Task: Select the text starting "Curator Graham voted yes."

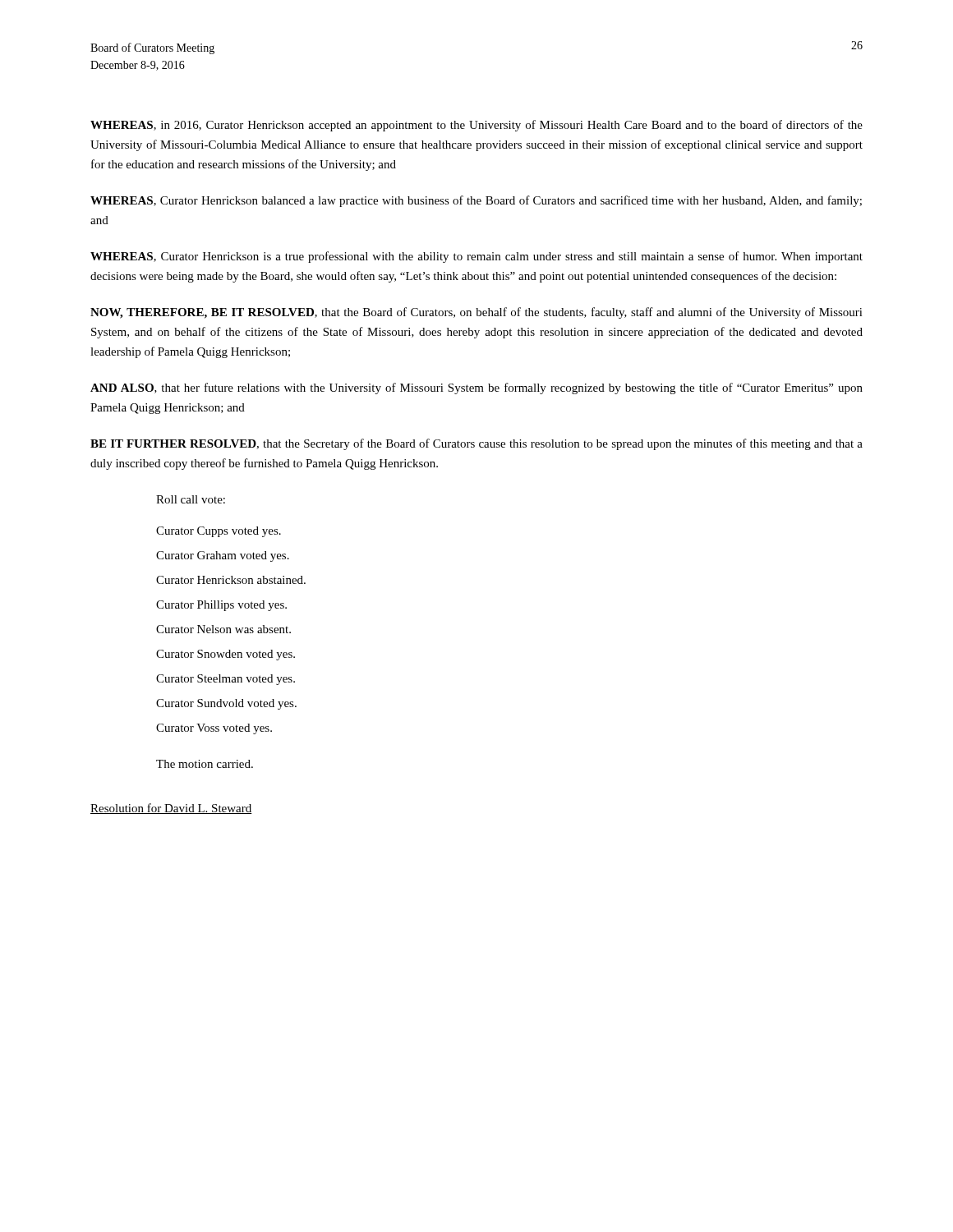Action: pos(223,555)
